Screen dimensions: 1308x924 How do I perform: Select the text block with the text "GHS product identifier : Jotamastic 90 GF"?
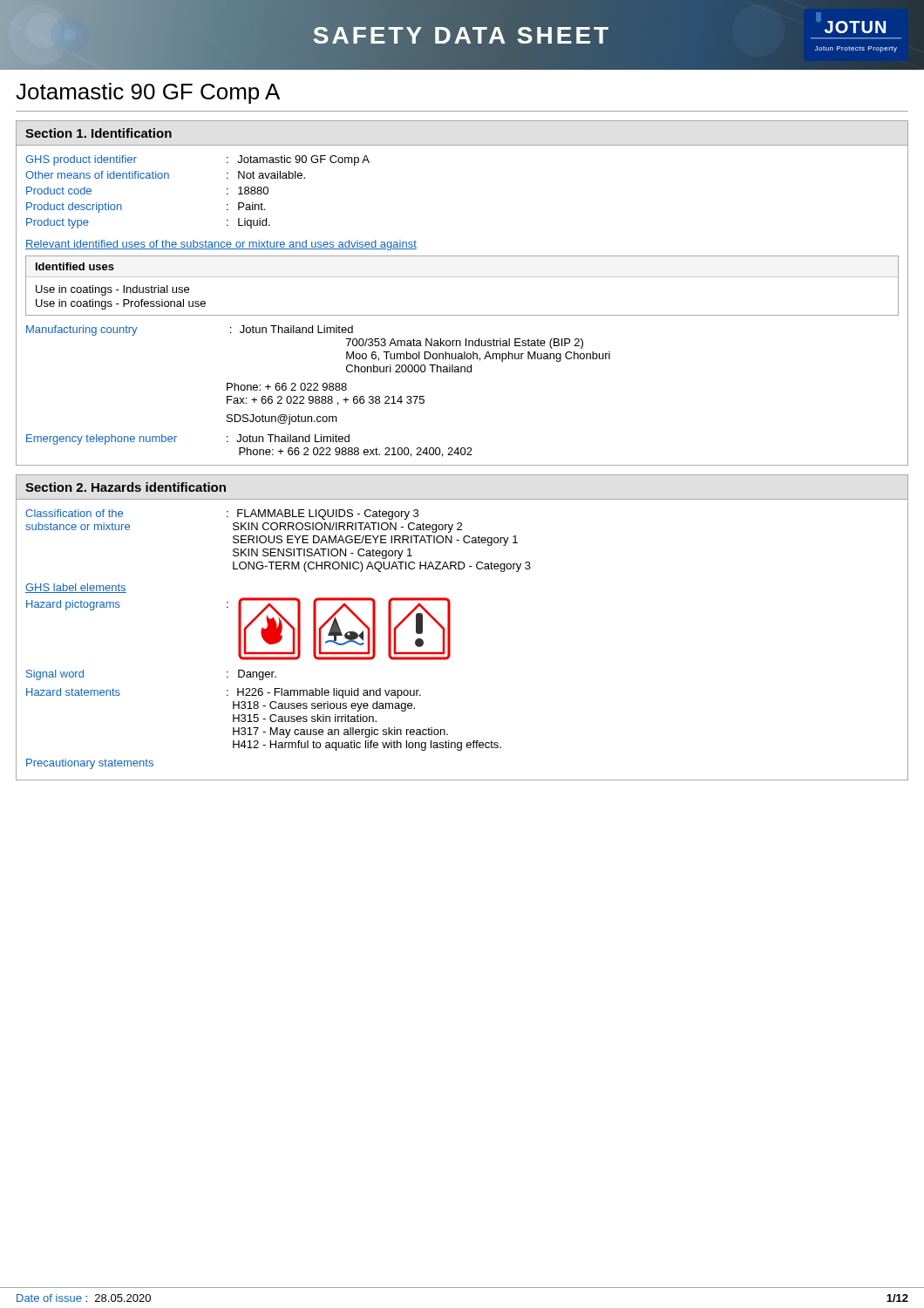pos(77,160)
